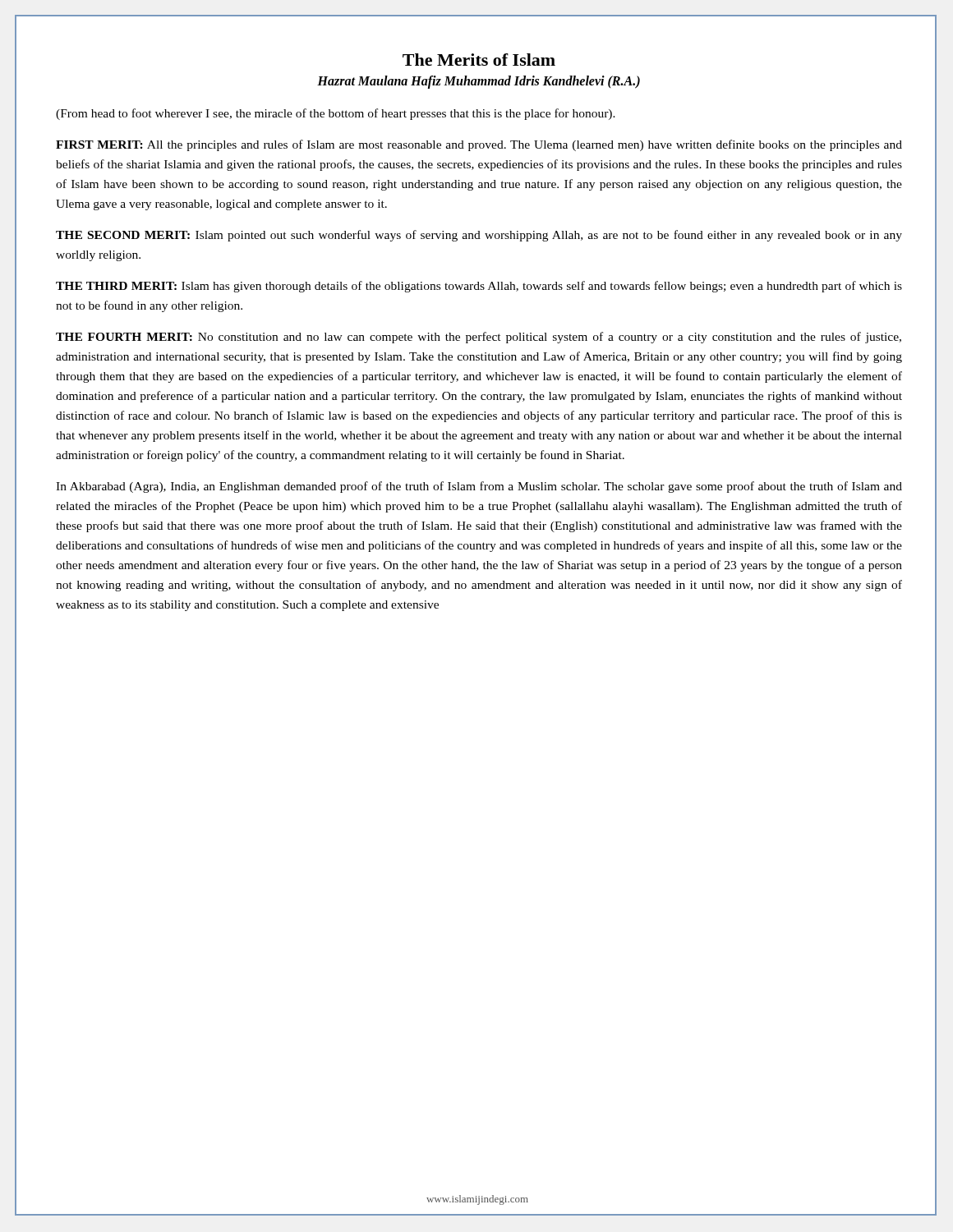Navigate to the passage starting "FIRST MERIT: All"

pyautogui.click(x=479, y=174)
